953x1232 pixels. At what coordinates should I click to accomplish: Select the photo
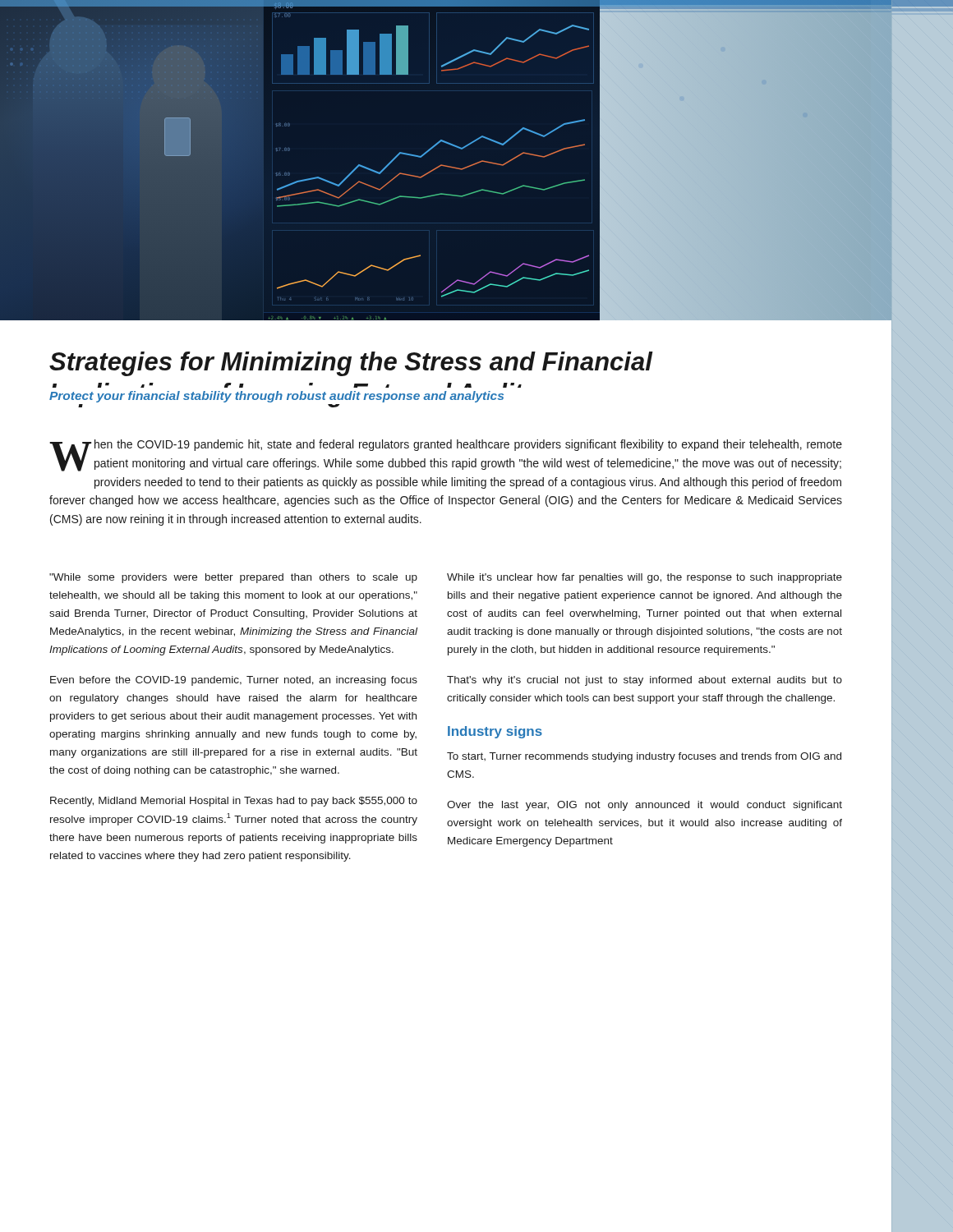pyautogui.click(x=446, y=160)
